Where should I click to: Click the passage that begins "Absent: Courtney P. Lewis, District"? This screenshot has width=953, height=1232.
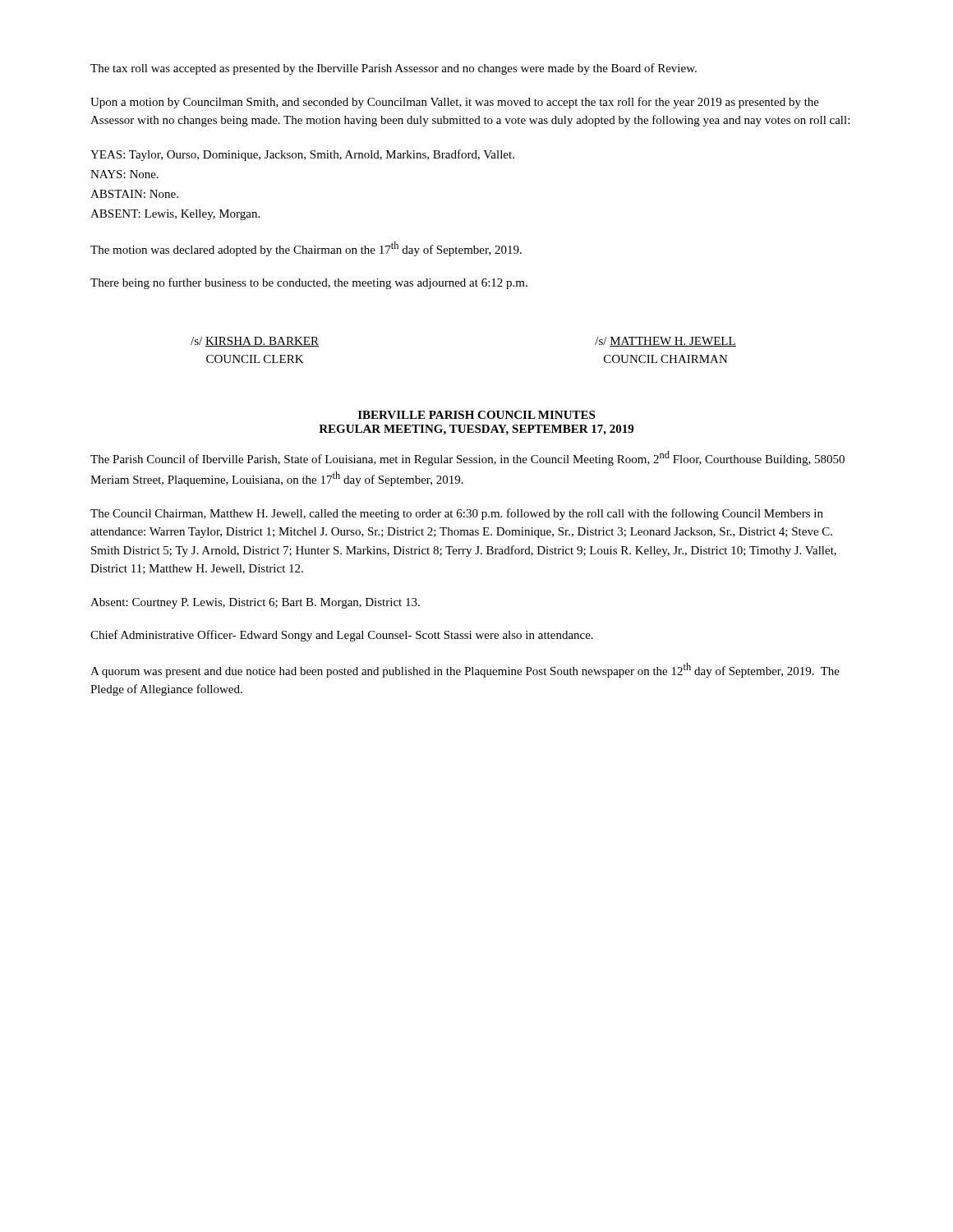tap(255, 602)
